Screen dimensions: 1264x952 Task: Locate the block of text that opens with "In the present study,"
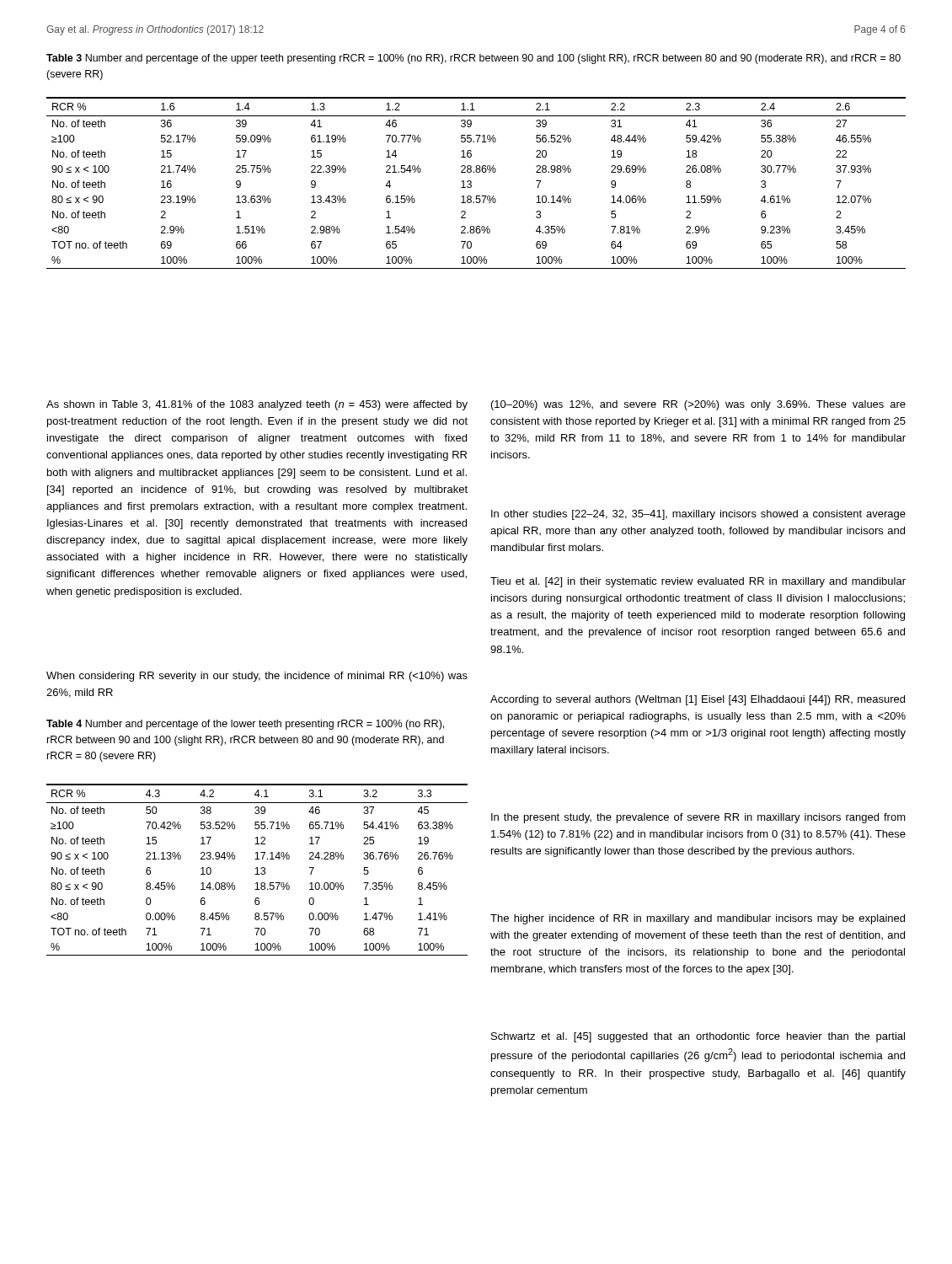698,834
